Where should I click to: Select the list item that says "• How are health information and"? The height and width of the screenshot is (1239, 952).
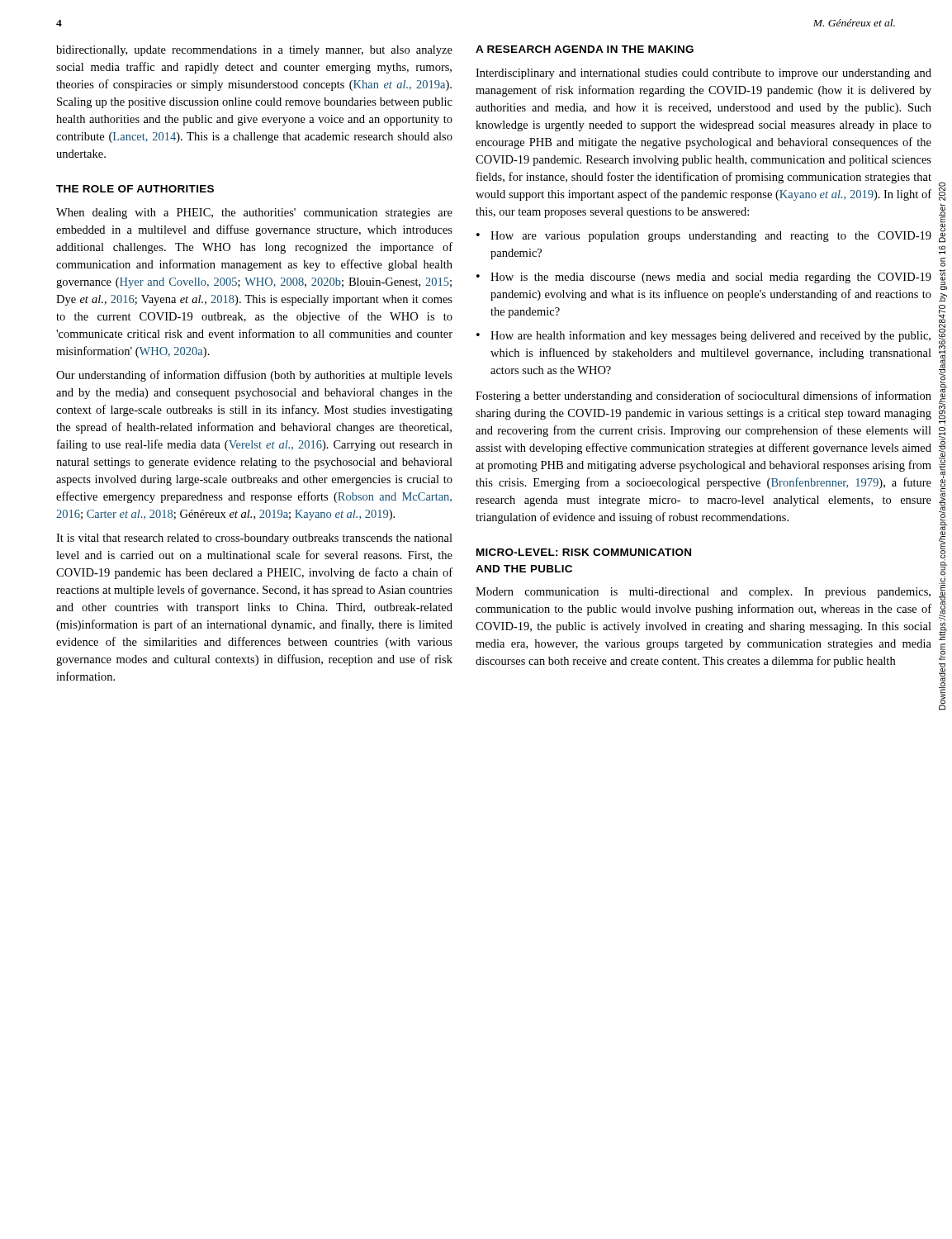(703, 353)
